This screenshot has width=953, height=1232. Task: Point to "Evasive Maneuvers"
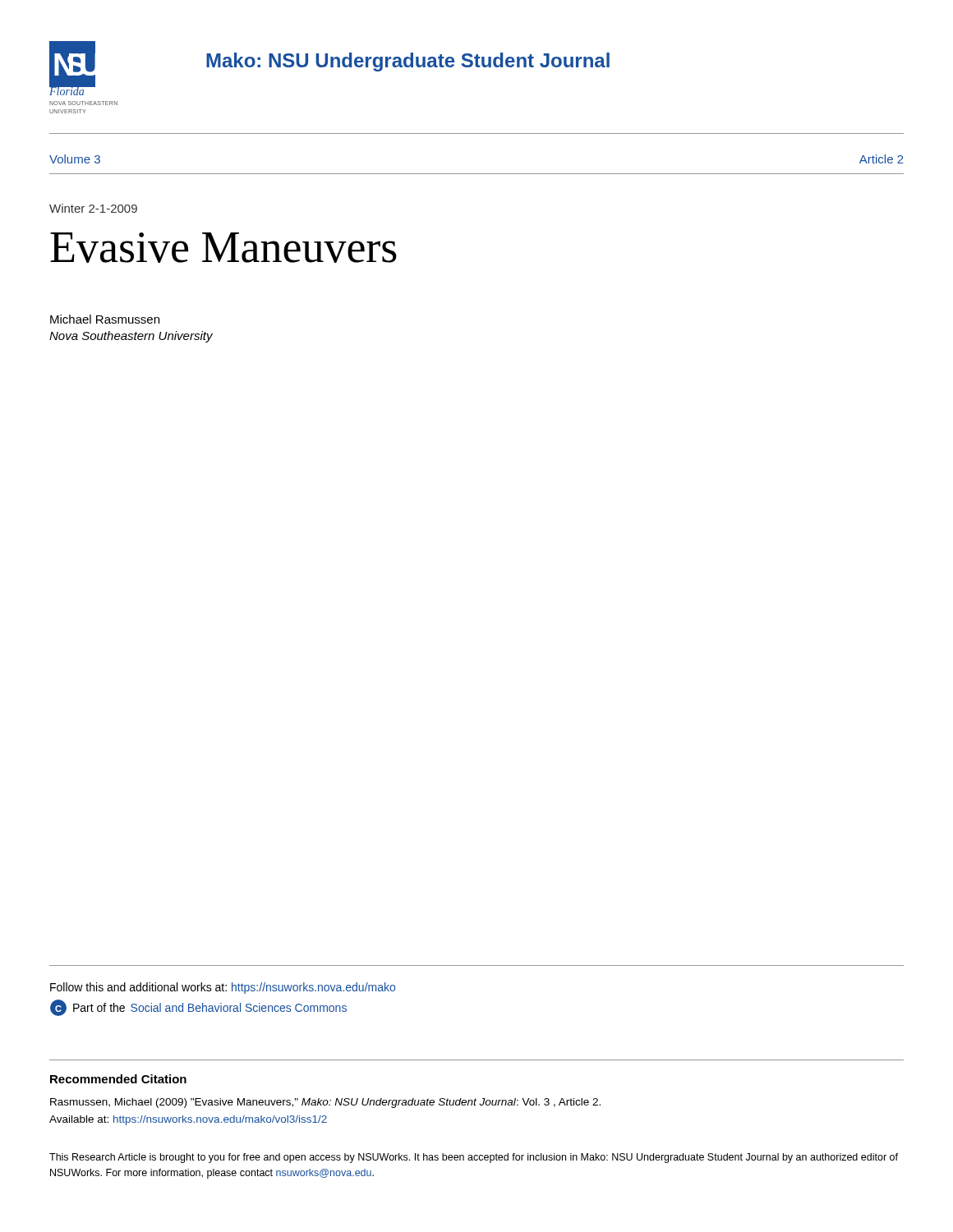point(224,247)
